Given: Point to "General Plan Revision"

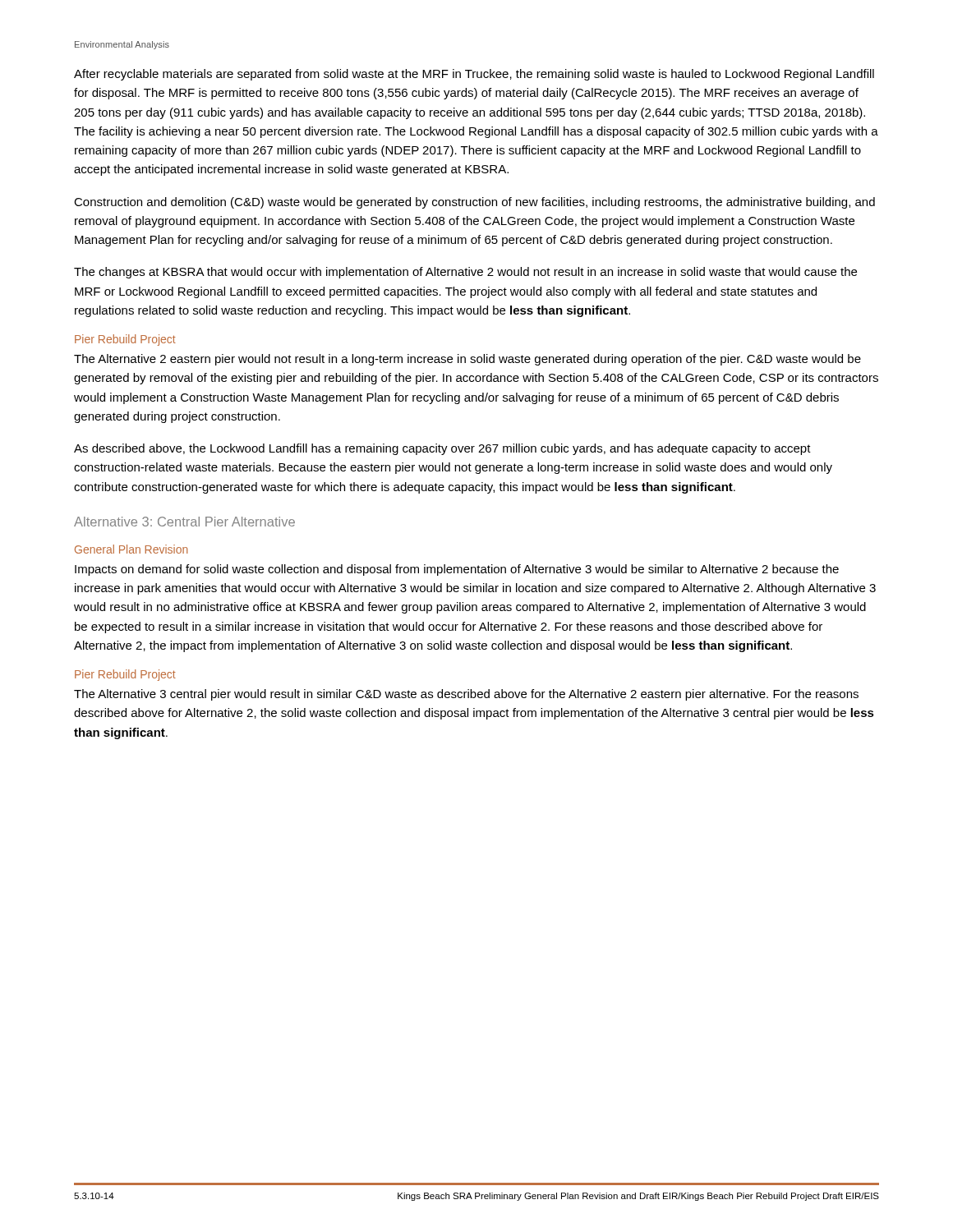Looking at the screenshot, I should [x=131, y=549].
